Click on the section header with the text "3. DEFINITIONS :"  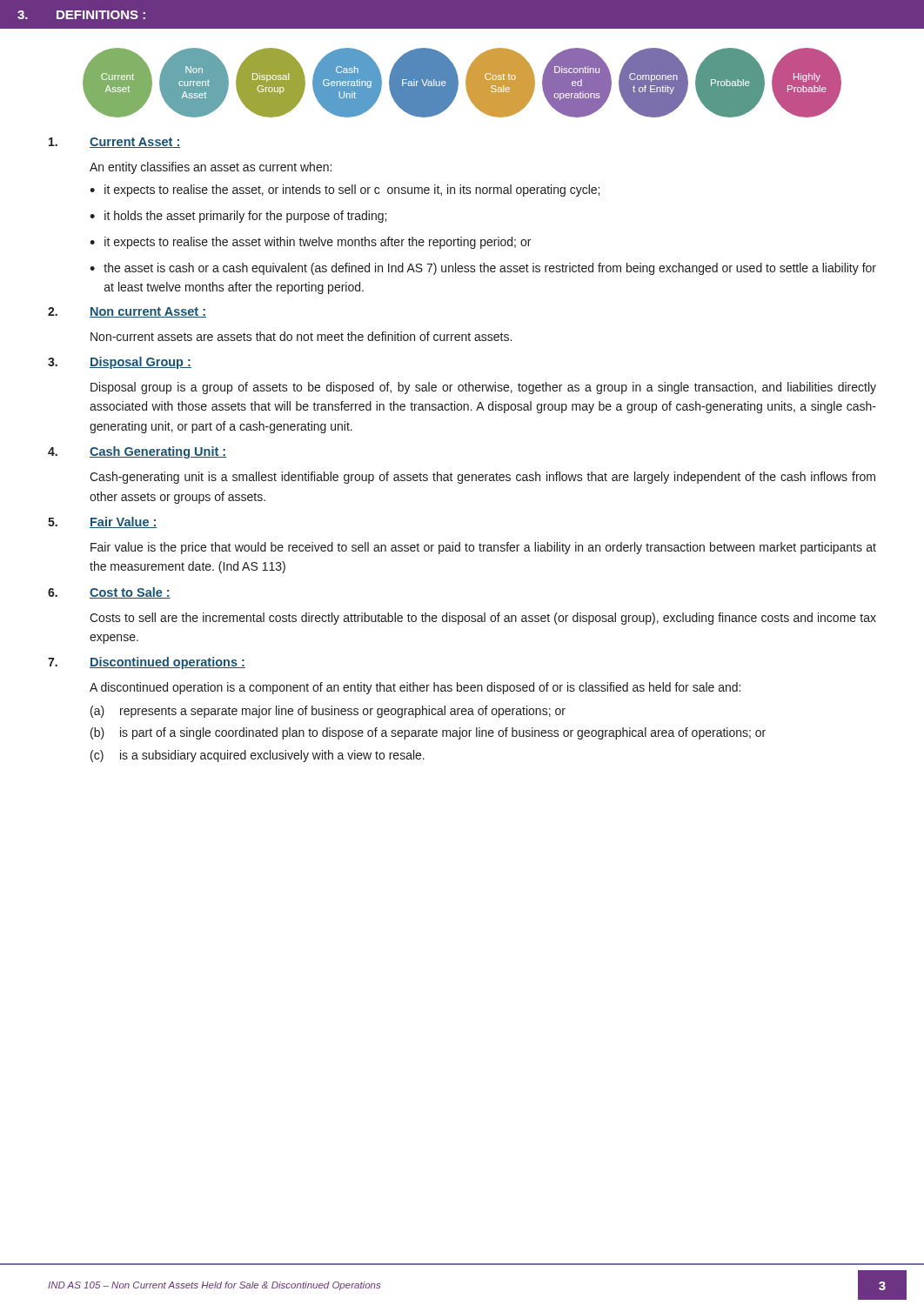pos(82,14)
